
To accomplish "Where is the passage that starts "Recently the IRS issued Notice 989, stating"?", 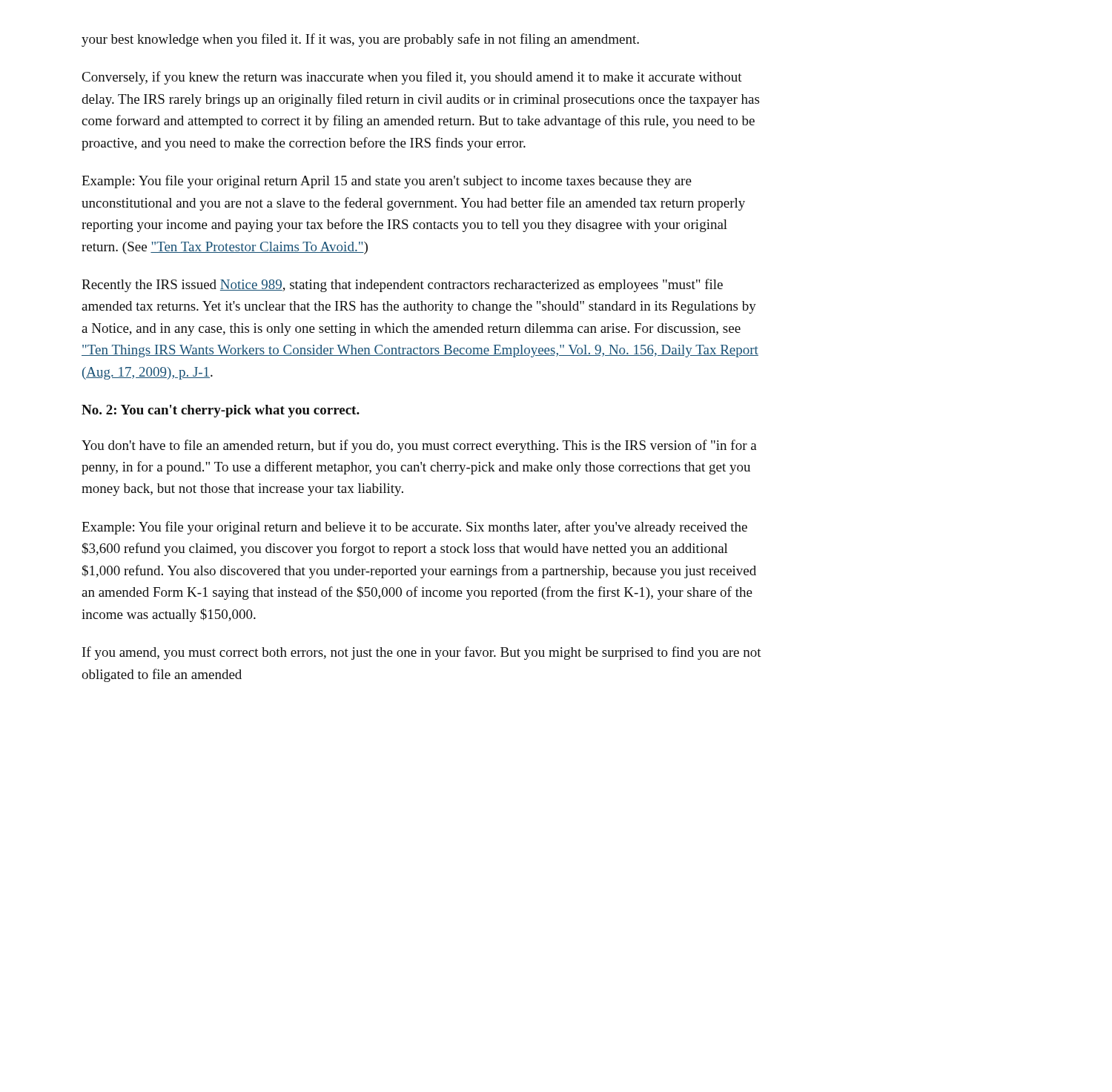I will [420, 328].
